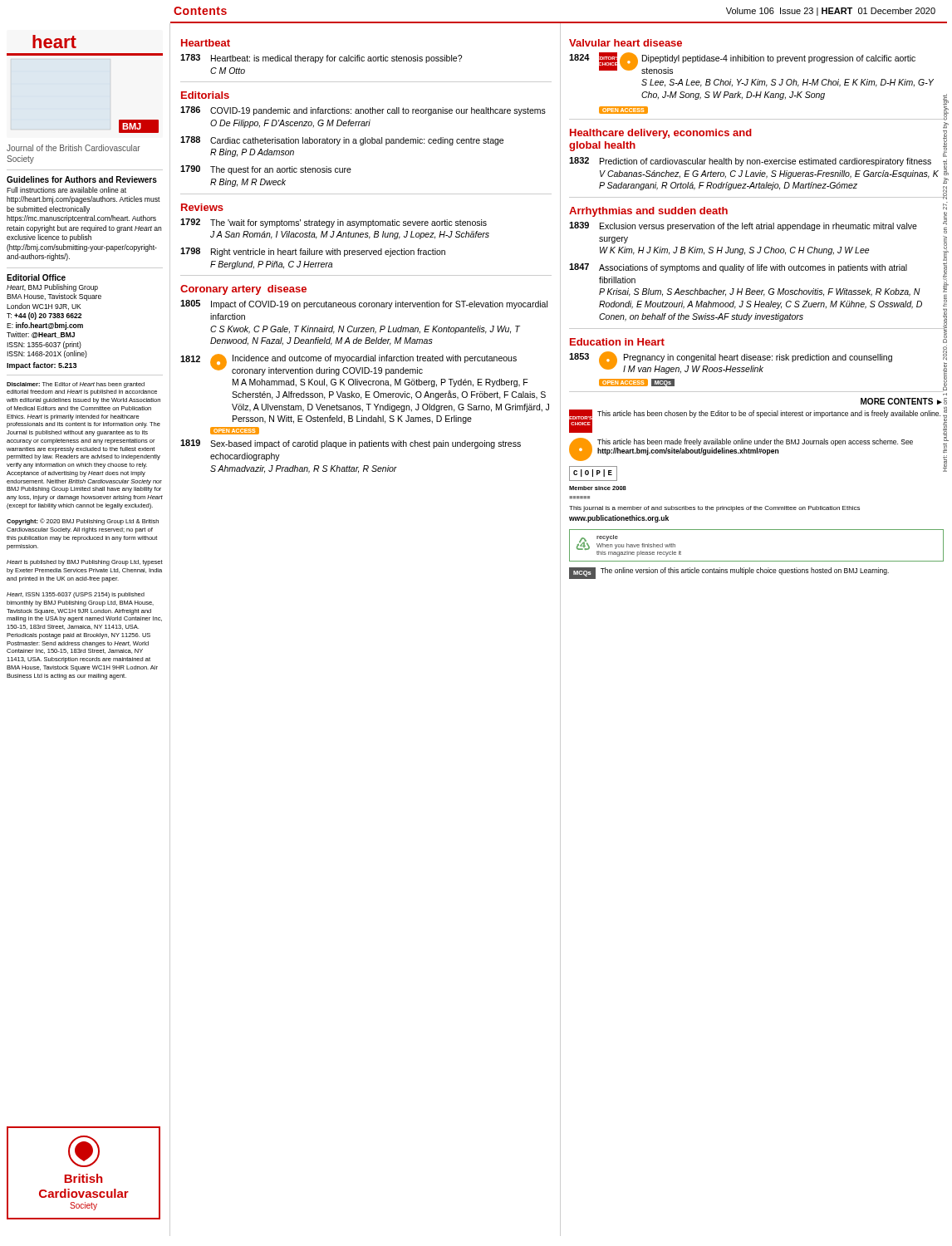Point to "Valvular heart disease"
This screenshot has height=1246, width=952.
pyautogui.click(x=626, y=43)
